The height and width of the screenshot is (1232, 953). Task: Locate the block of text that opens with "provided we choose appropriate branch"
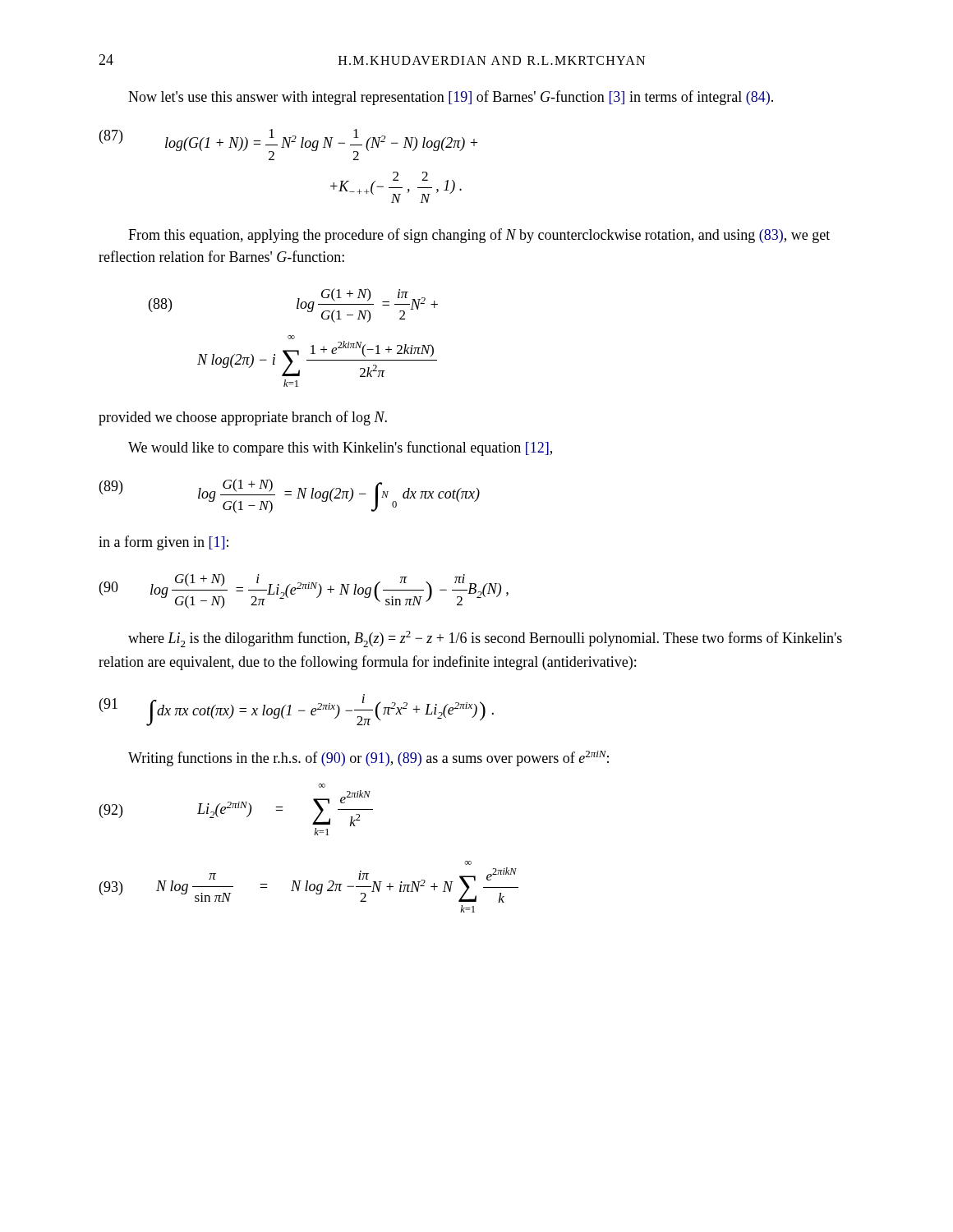(243, 418)
